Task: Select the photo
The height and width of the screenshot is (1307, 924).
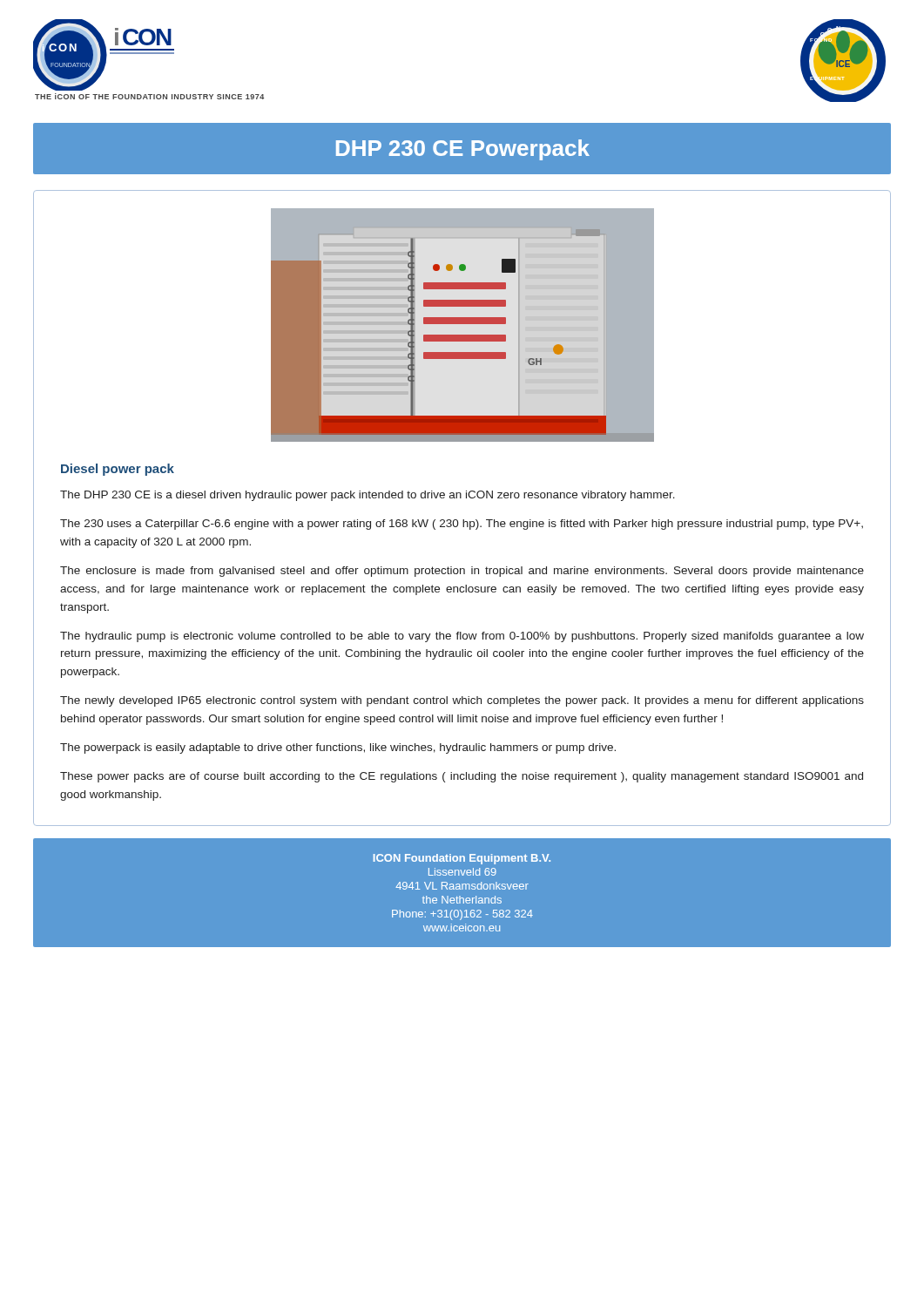Action: tap(462, 327)
